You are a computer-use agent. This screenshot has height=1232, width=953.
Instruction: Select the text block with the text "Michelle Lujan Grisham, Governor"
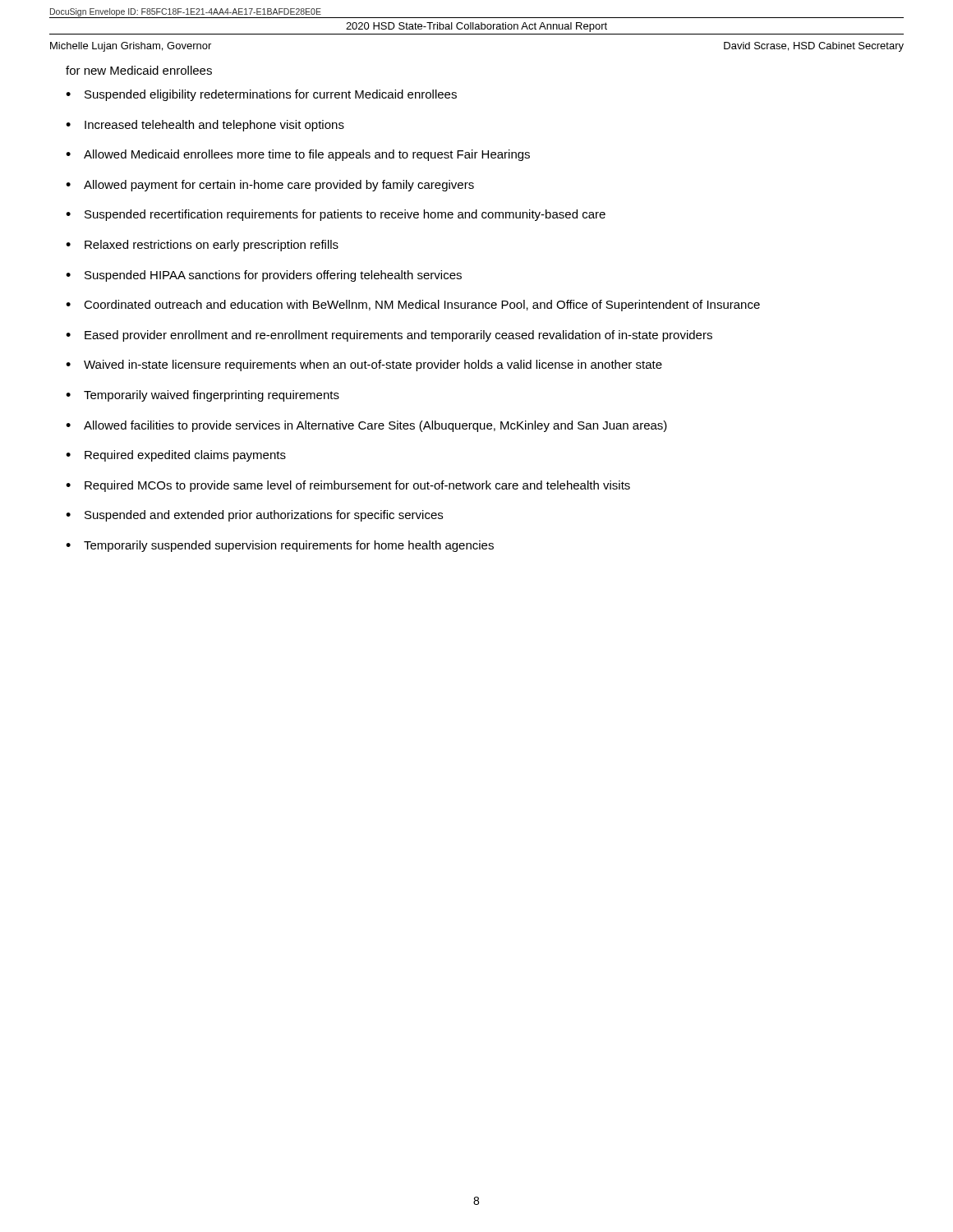(x=130, y=46)
